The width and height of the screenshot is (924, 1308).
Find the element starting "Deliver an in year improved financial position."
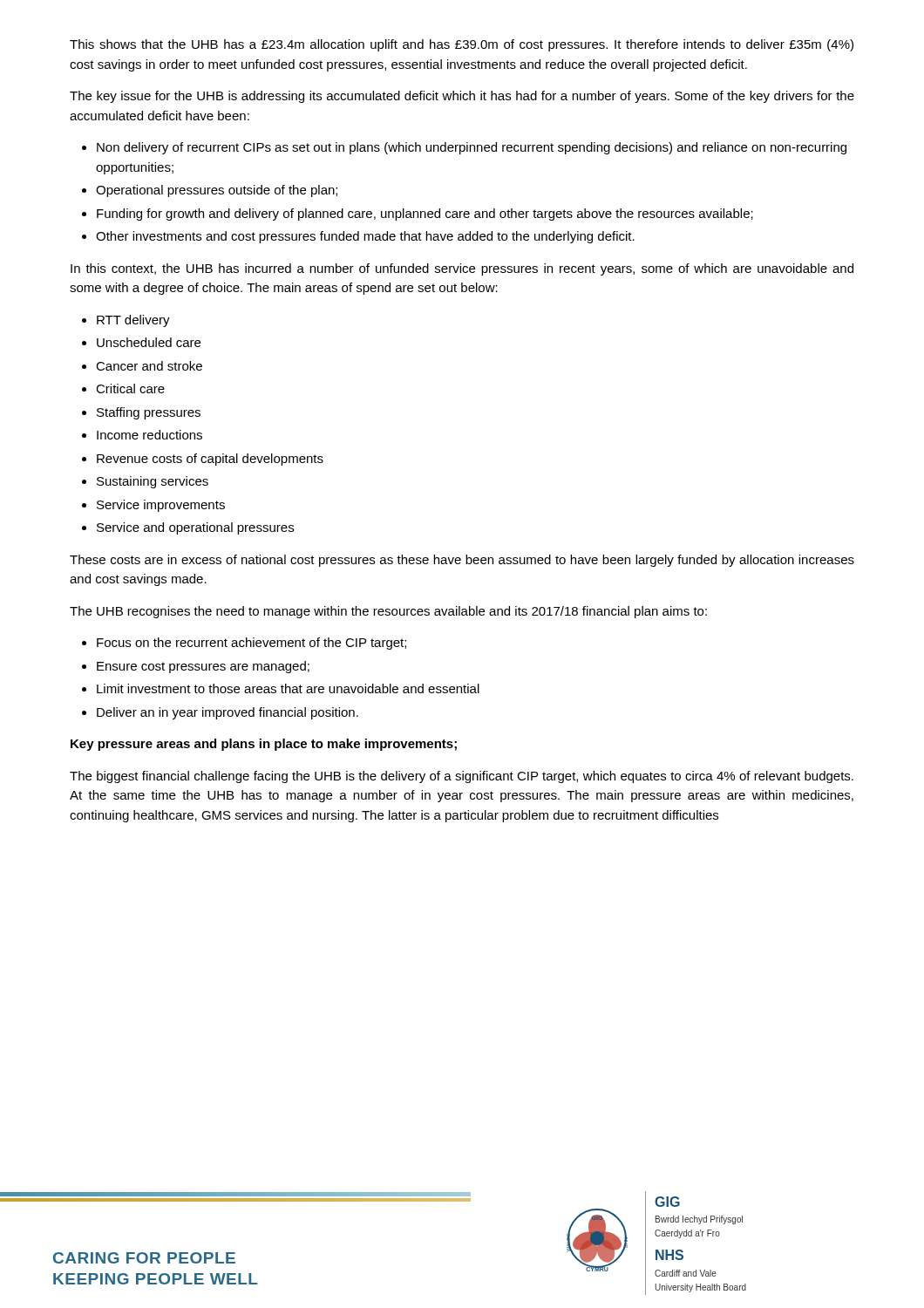227,712
